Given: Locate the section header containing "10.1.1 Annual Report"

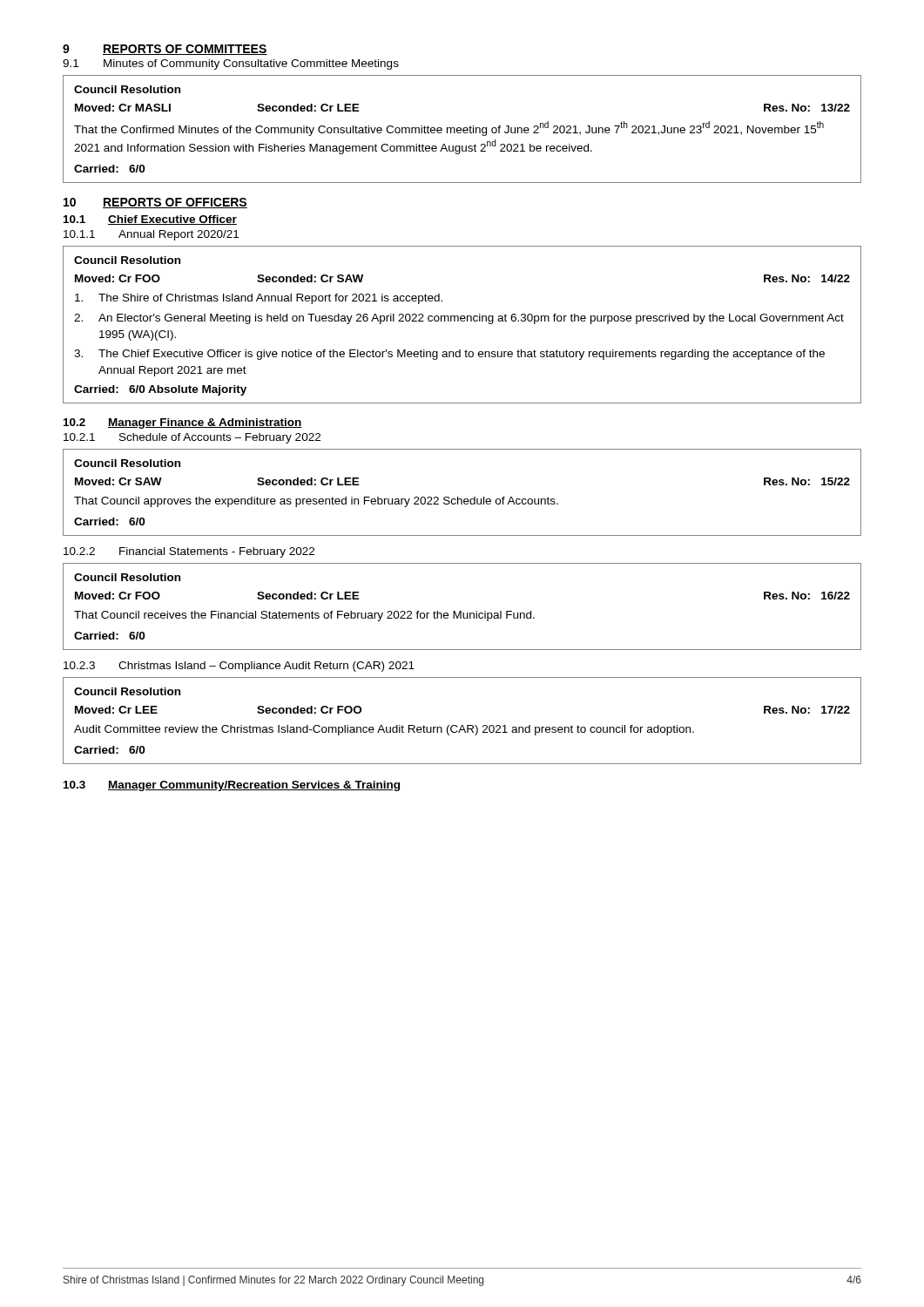Looking at the screenshot, I should tap(151, 234).
